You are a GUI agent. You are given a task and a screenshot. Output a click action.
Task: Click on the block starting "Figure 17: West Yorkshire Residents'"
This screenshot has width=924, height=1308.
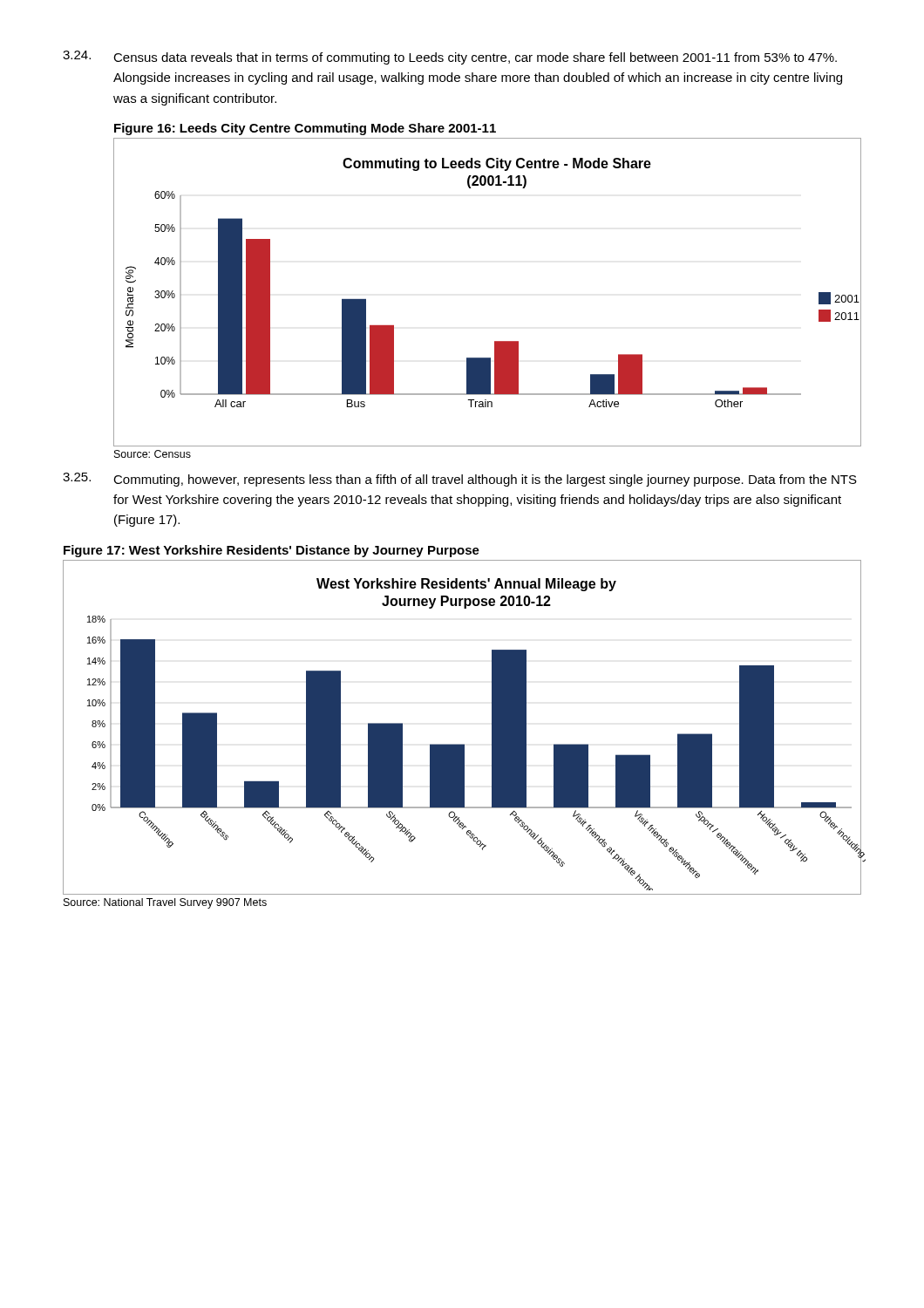(x=271, y=549)
